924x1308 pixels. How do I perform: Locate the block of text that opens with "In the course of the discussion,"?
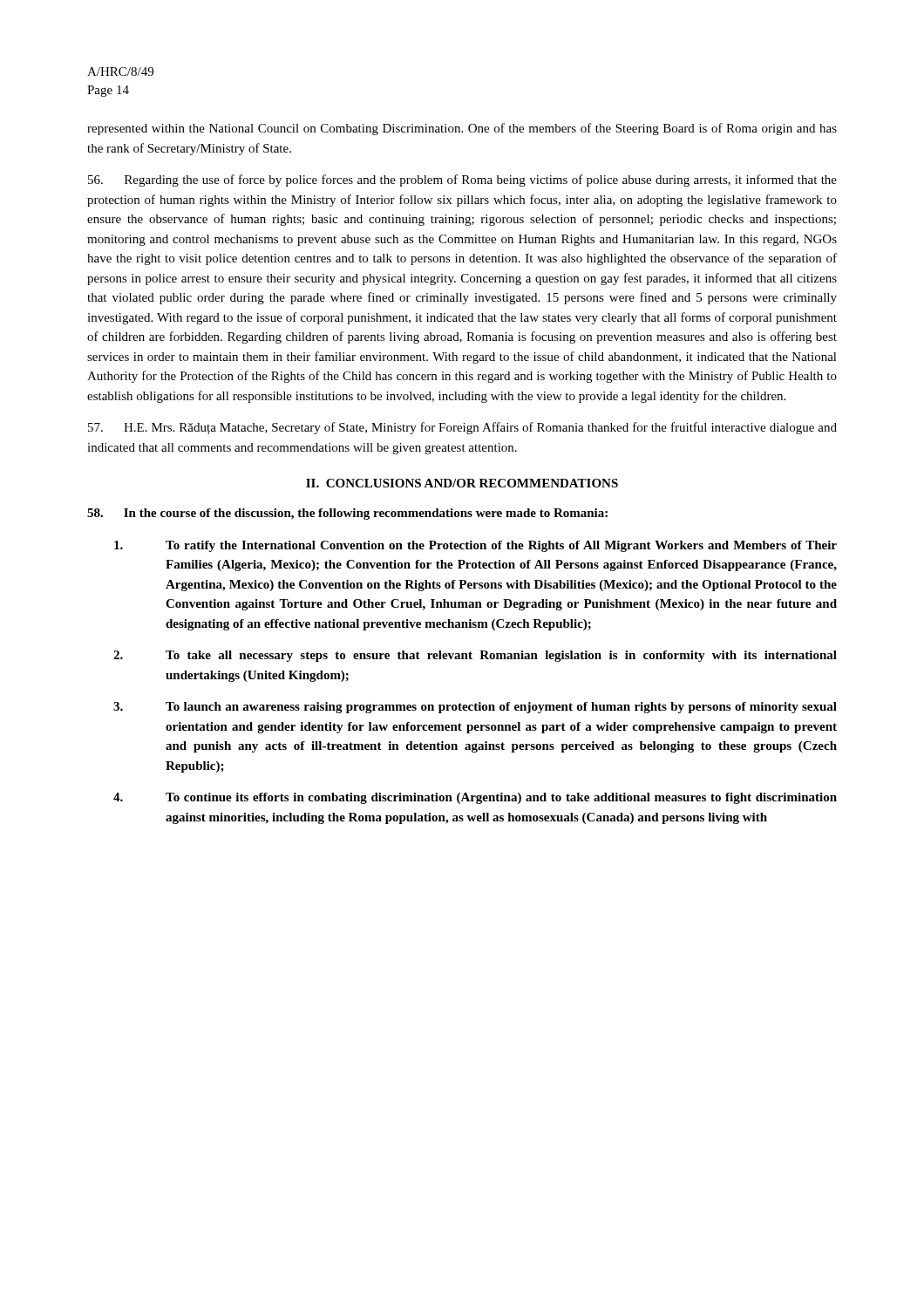coord(348,513)
